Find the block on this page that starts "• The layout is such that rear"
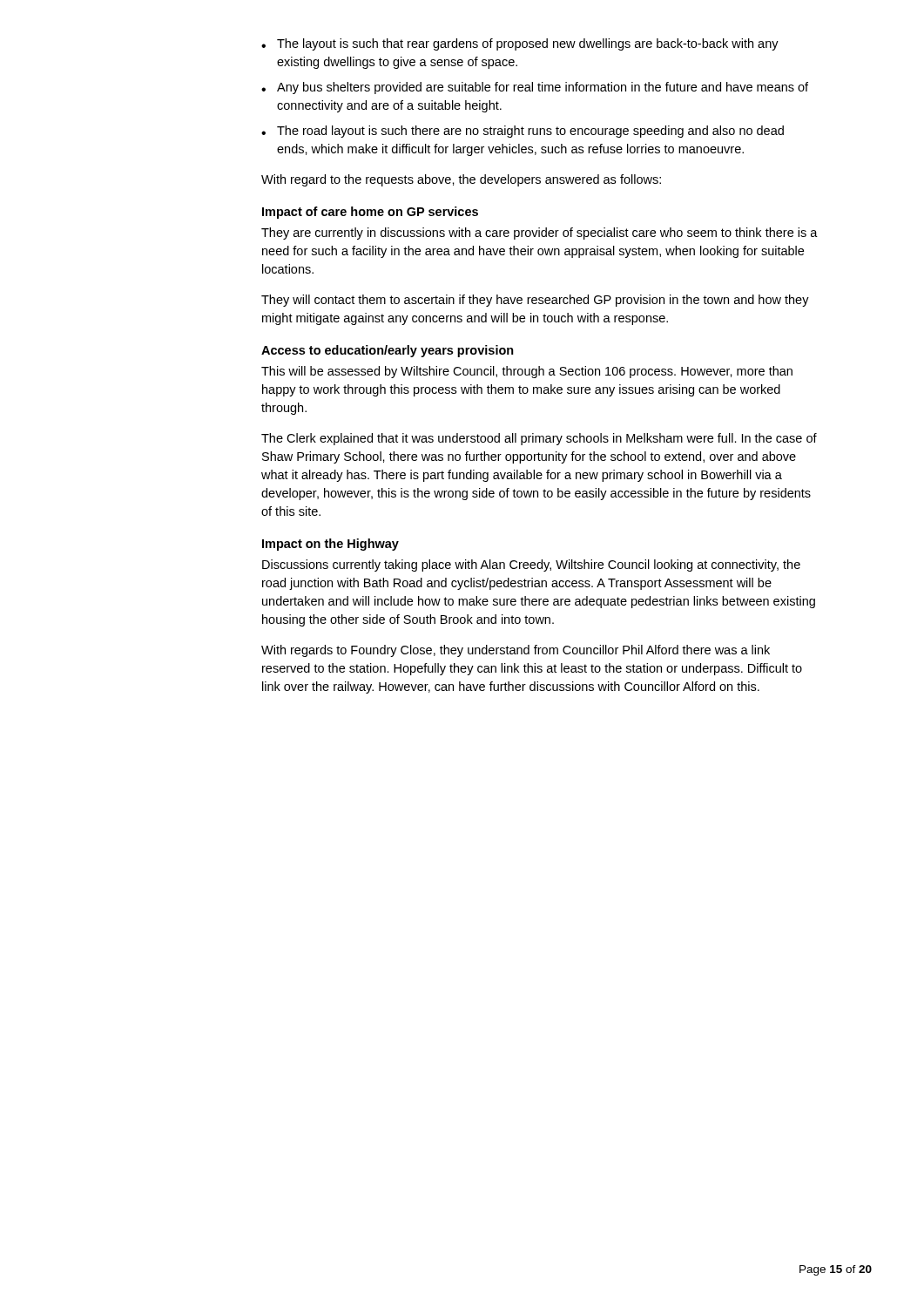Screen dimensions: 1307x924 point(540,53)
